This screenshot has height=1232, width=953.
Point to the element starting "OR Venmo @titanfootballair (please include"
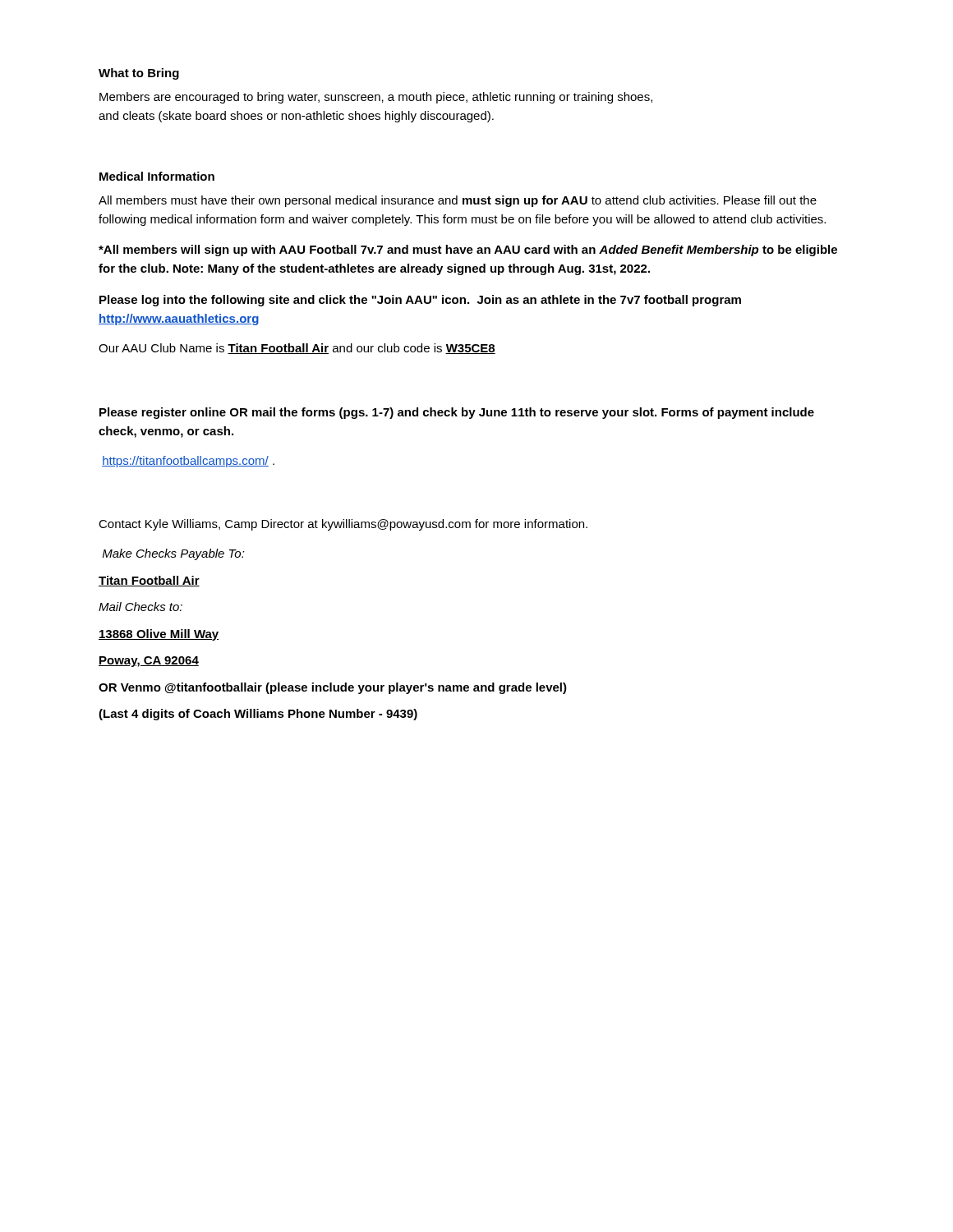tap(333, 687)
